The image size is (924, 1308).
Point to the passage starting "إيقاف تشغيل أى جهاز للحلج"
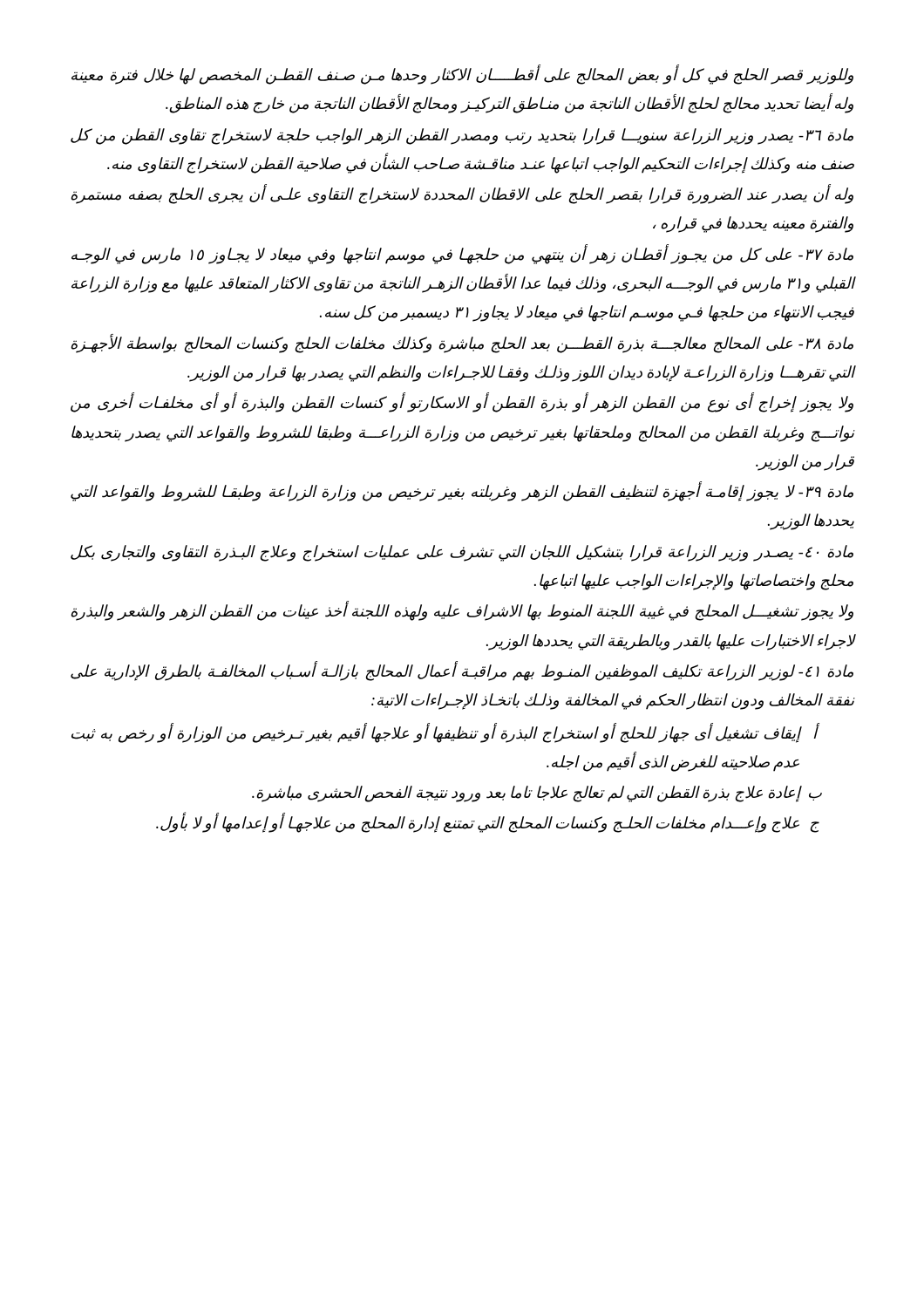(449, 748)
